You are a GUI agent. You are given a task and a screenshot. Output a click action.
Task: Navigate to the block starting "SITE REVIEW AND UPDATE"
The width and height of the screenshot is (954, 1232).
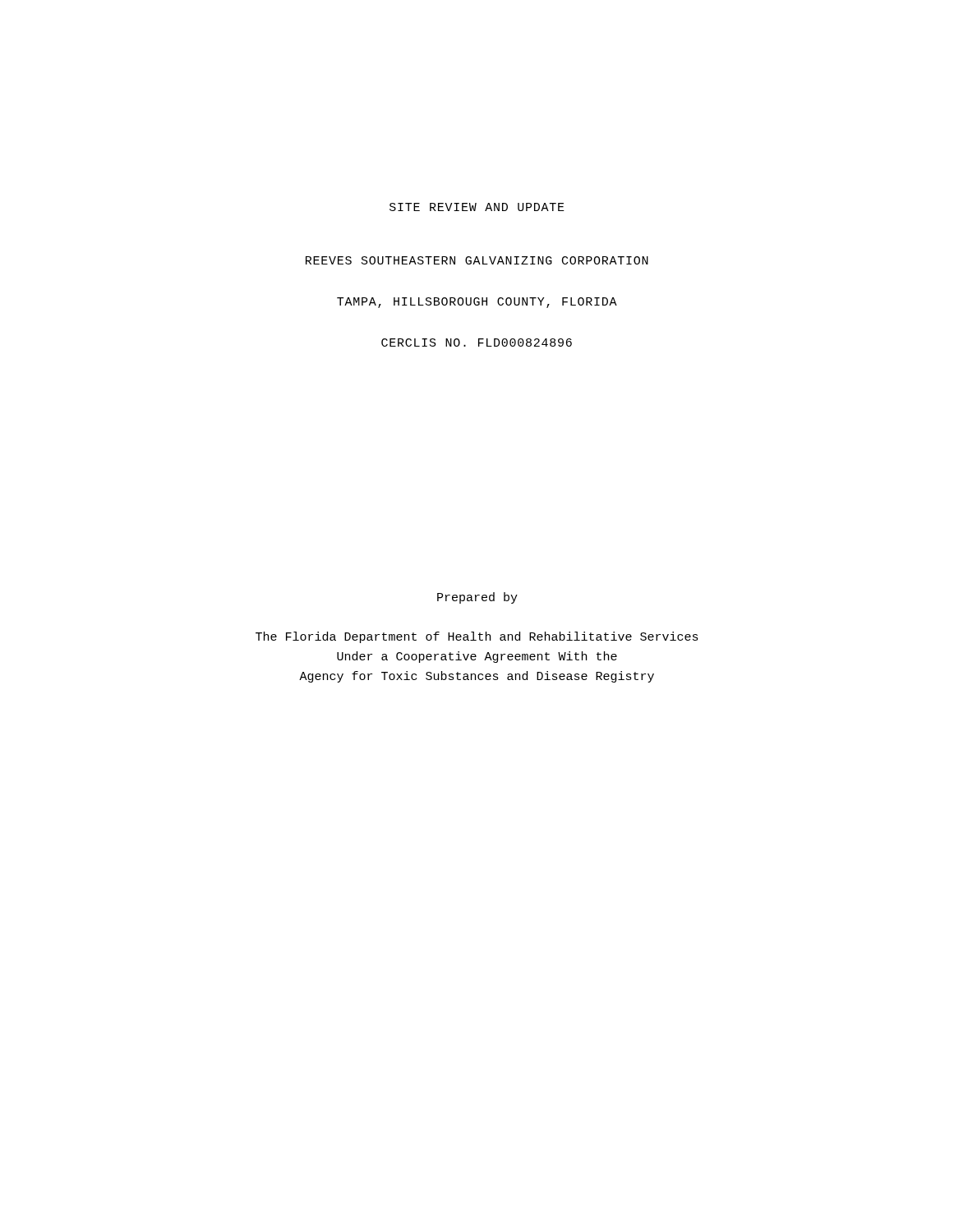coord(477,208)
